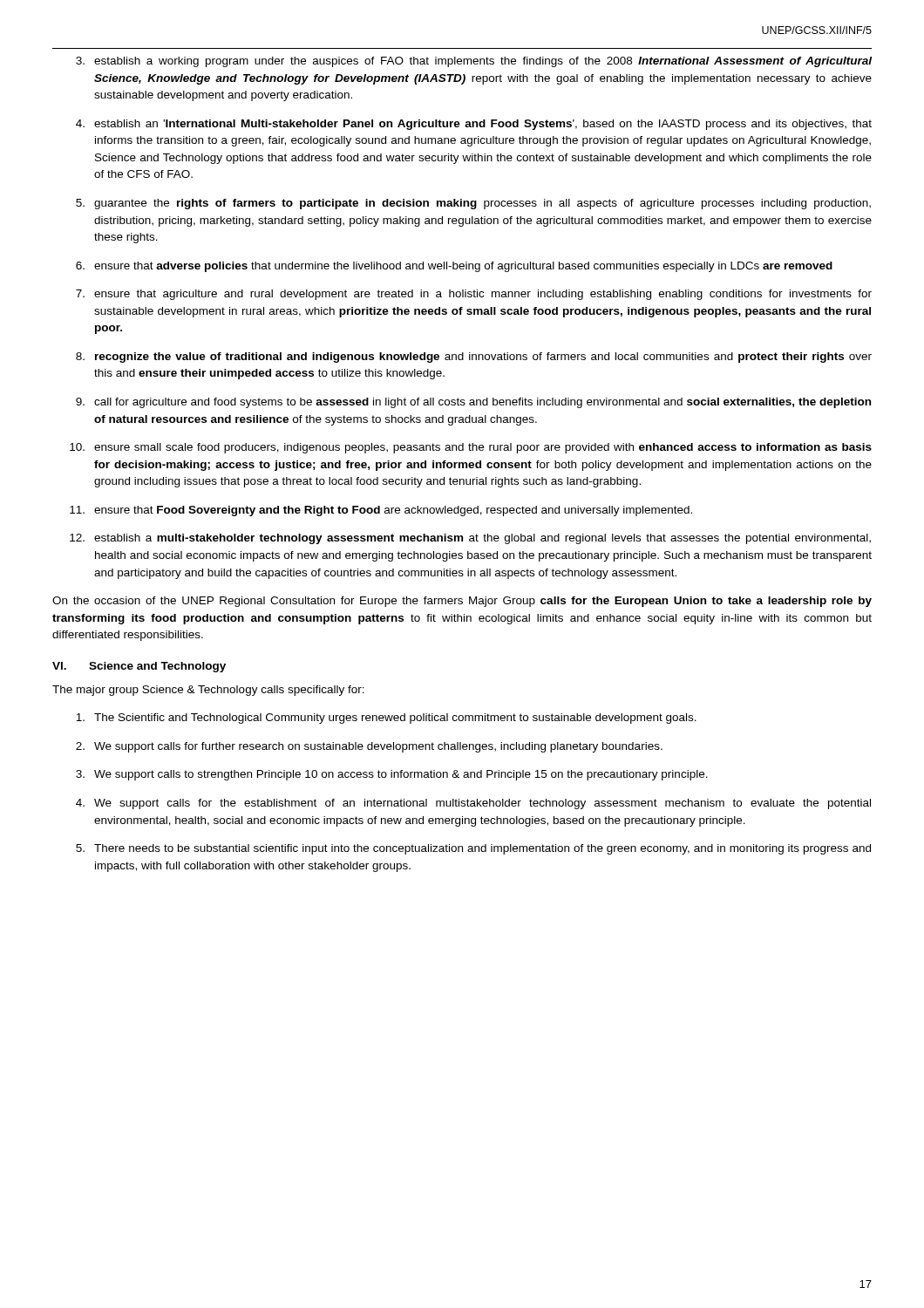924x1308 pixels.
Task: Point to the region starting "2. We support"
Action: click(462, 746)
